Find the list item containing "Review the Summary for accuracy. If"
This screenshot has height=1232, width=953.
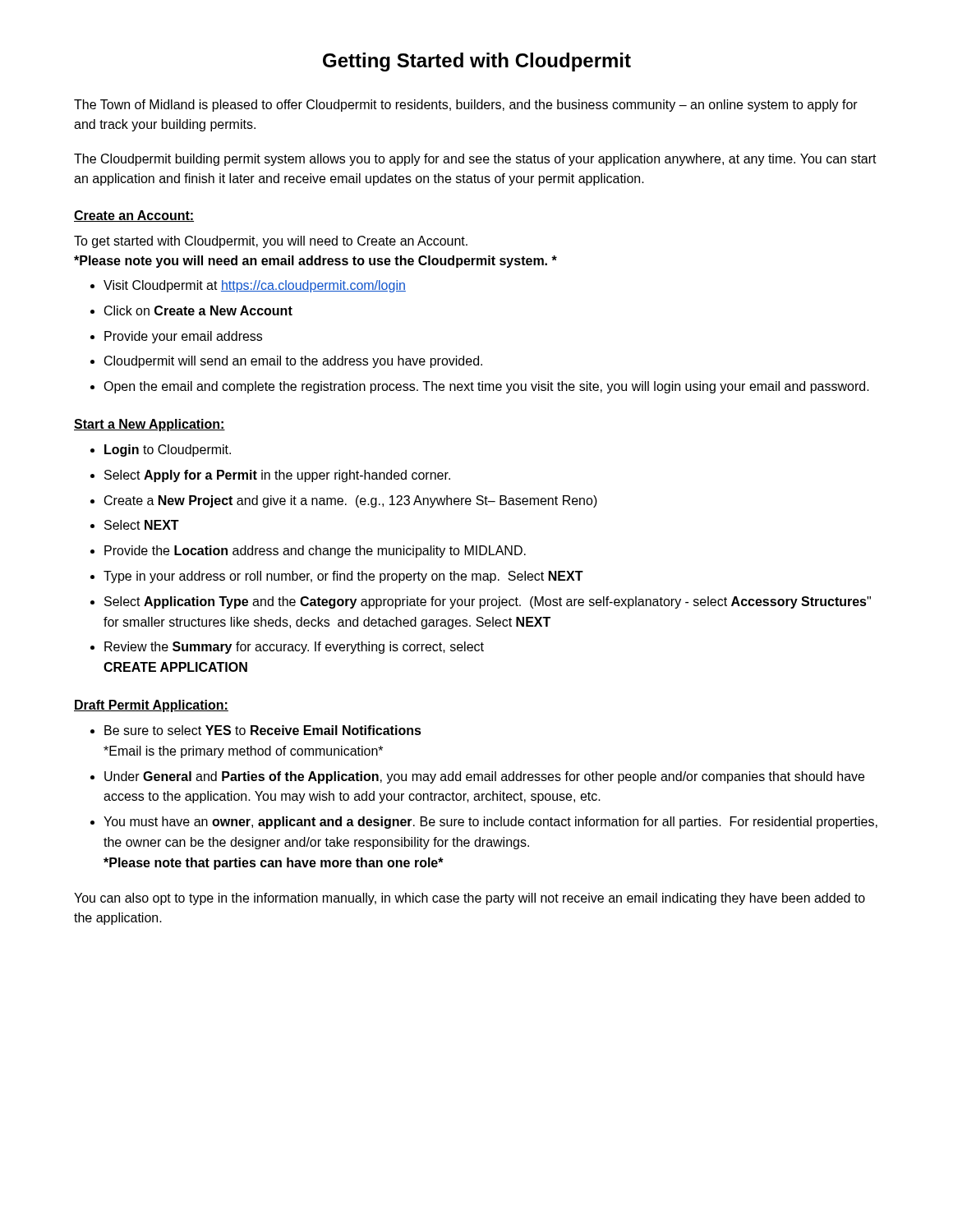click(294, 657)
